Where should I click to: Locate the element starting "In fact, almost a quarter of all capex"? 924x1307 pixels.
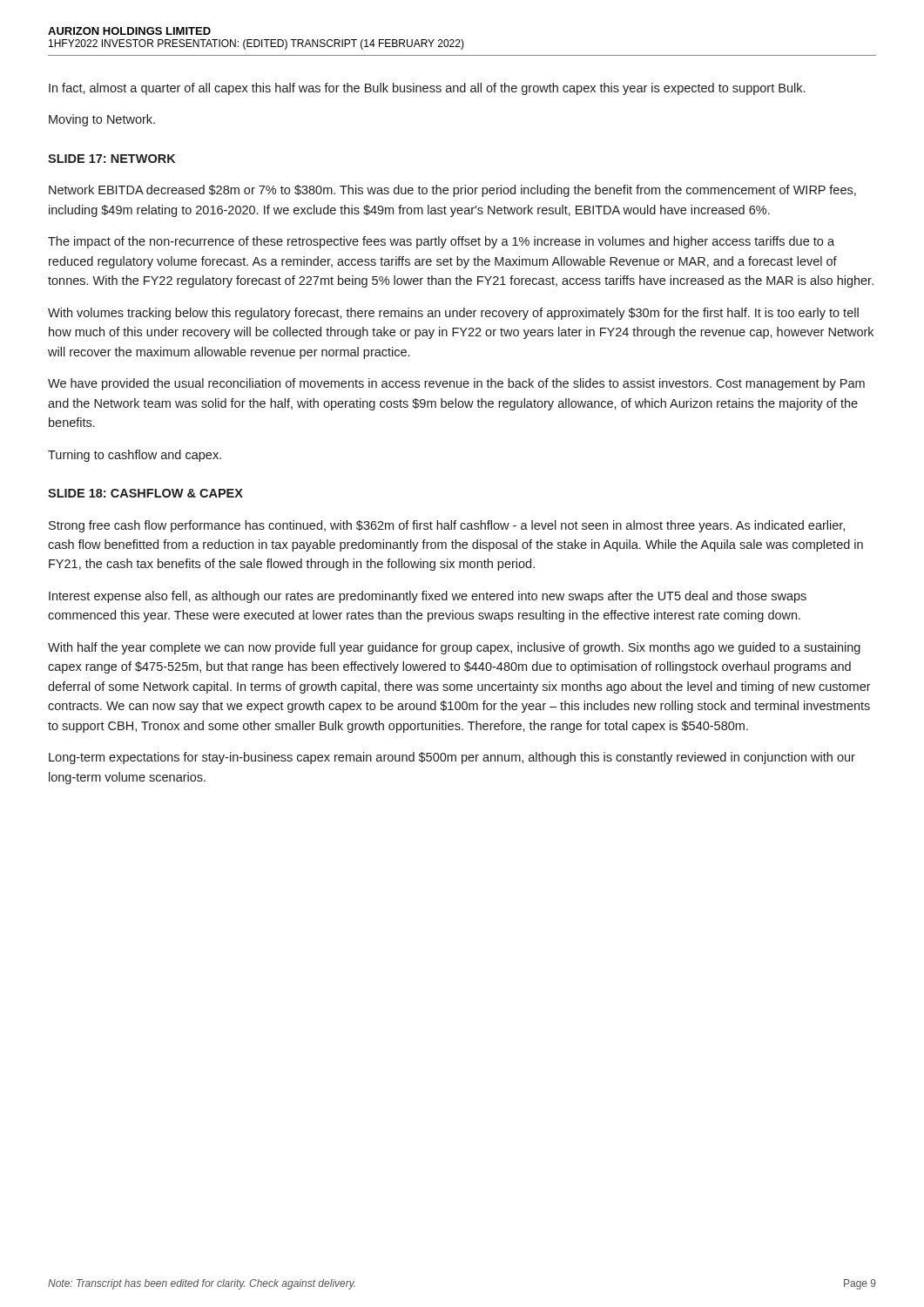462,88
